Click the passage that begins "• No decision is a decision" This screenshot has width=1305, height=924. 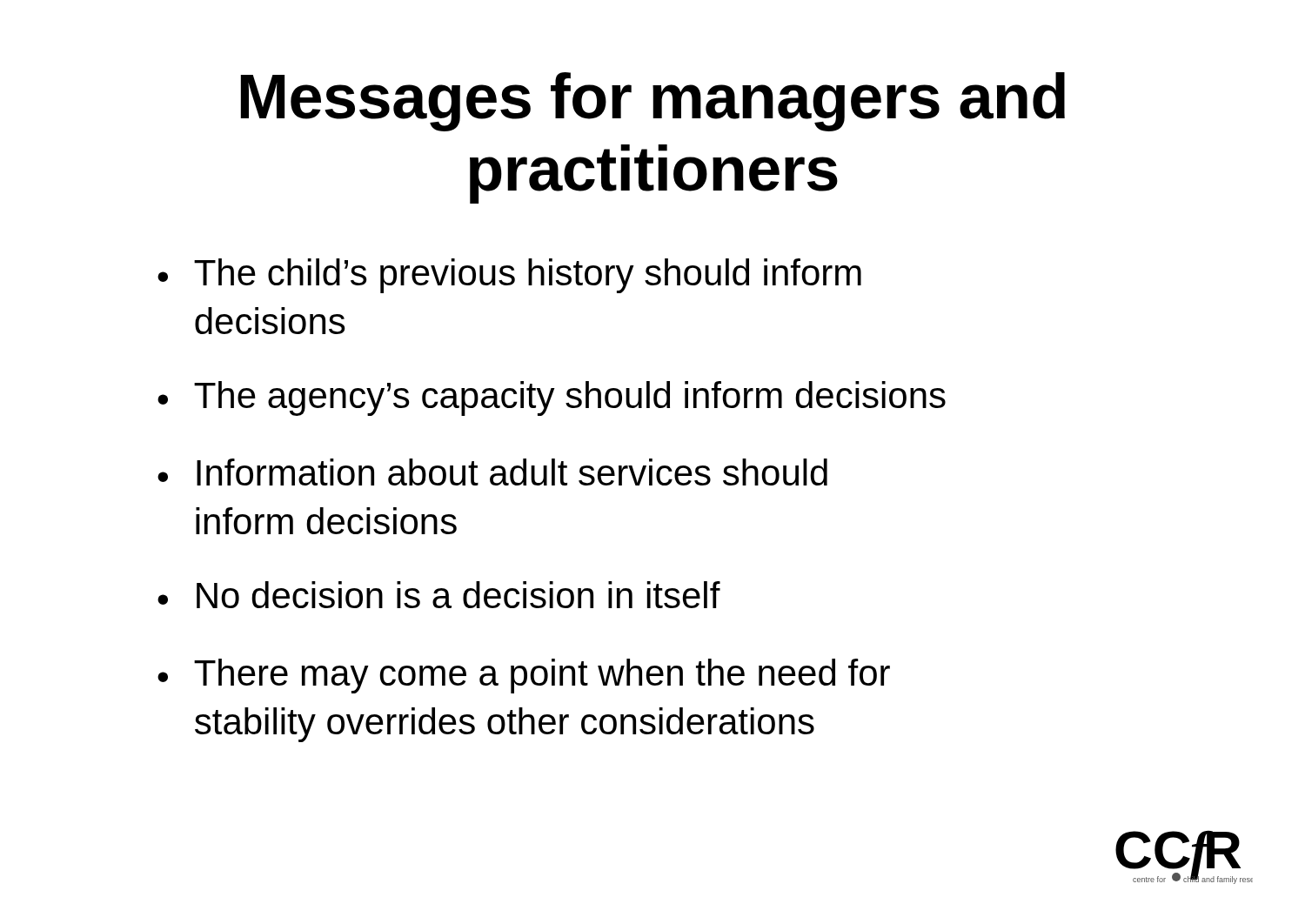tap(438, 598)
